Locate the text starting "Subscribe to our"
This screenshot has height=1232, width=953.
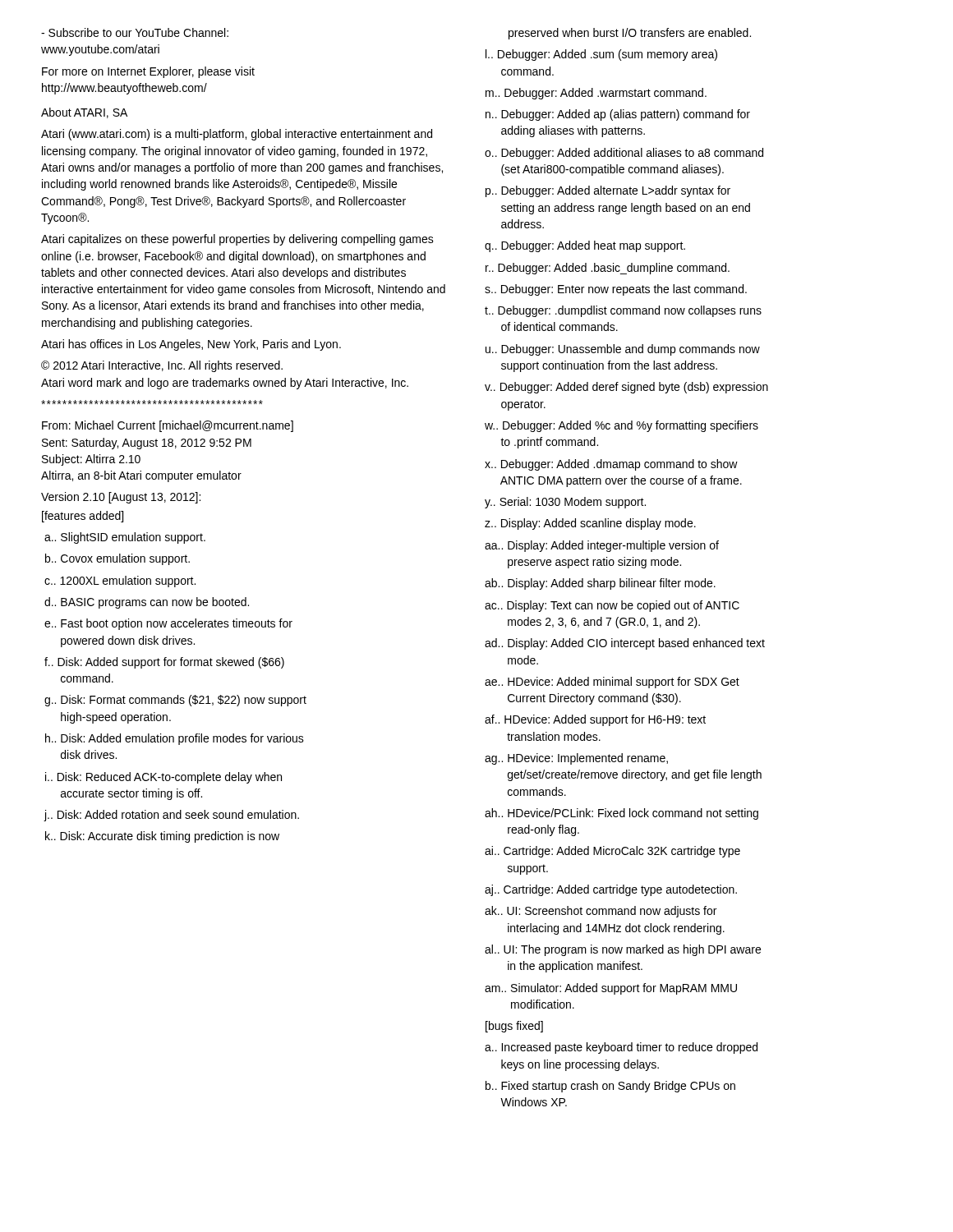tap(135, 41)
